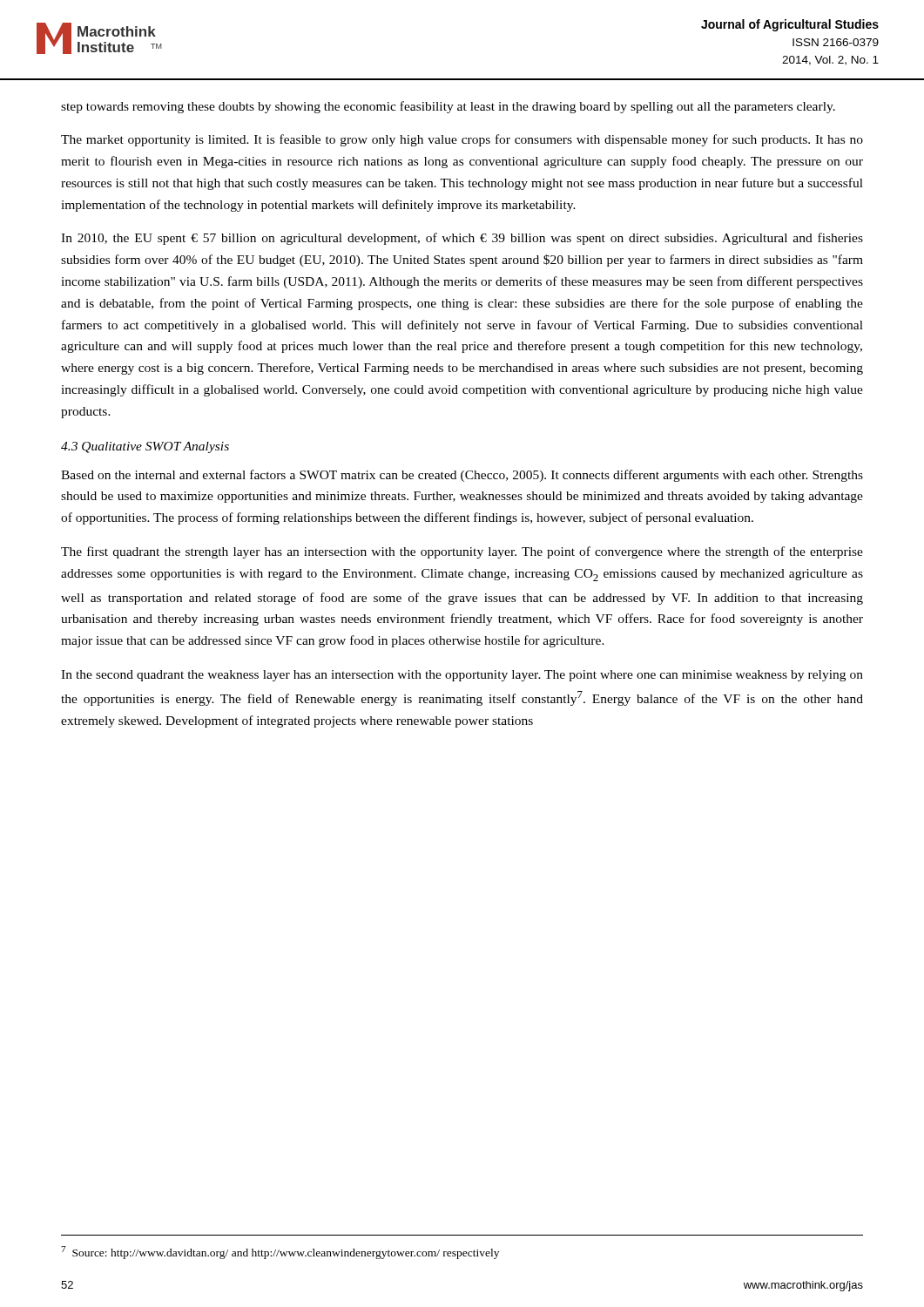
Task: Find the region starting "7 Source: http://www.davidtan.org/ and http://www.cleanwindenergytower.com/"
Action: pos(280,1251)
